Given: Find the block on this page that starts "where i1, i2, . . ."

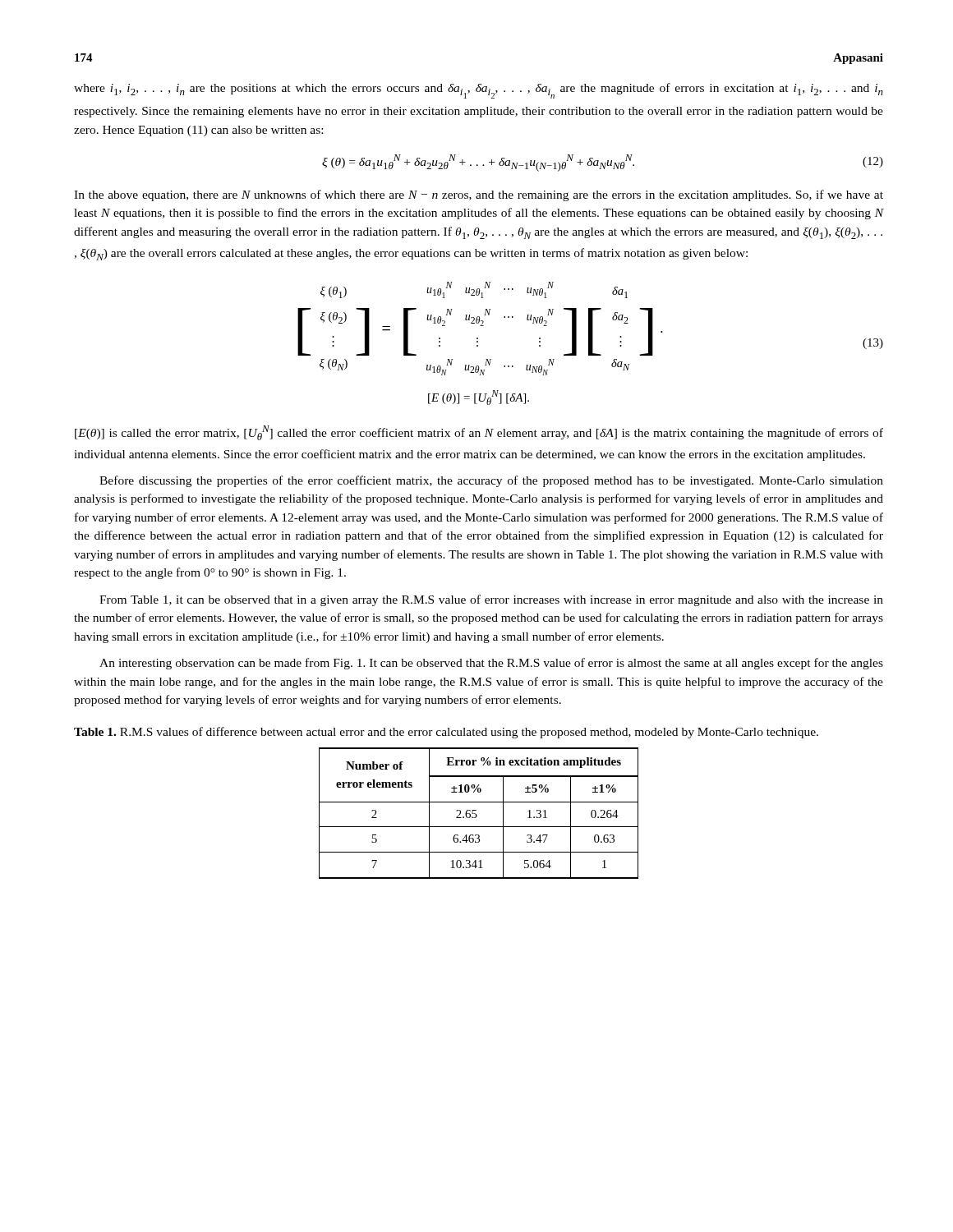Looking at the screenshot, I should pos(479,108).
